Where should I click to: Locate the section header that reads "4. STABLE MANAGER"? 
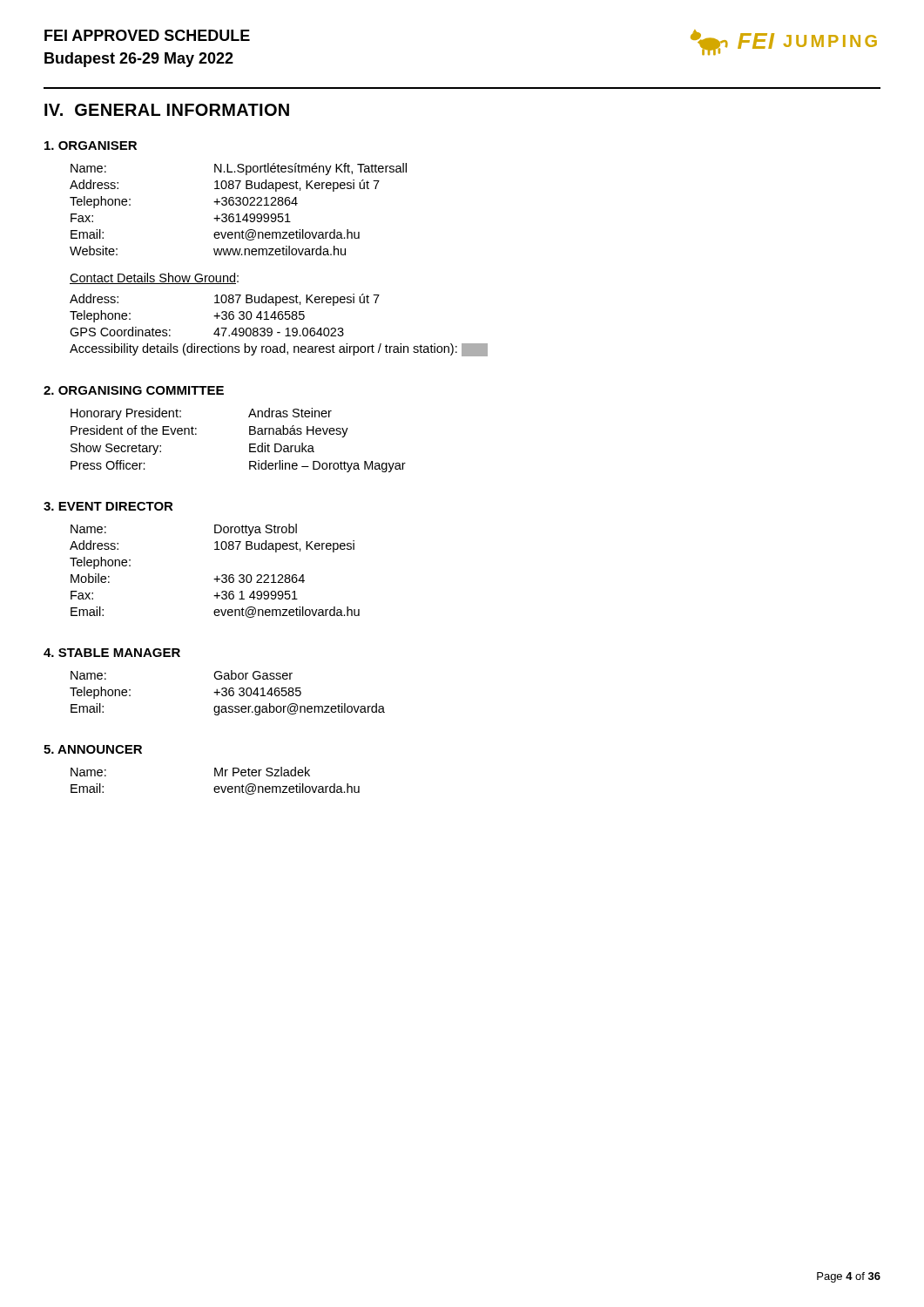112,652
